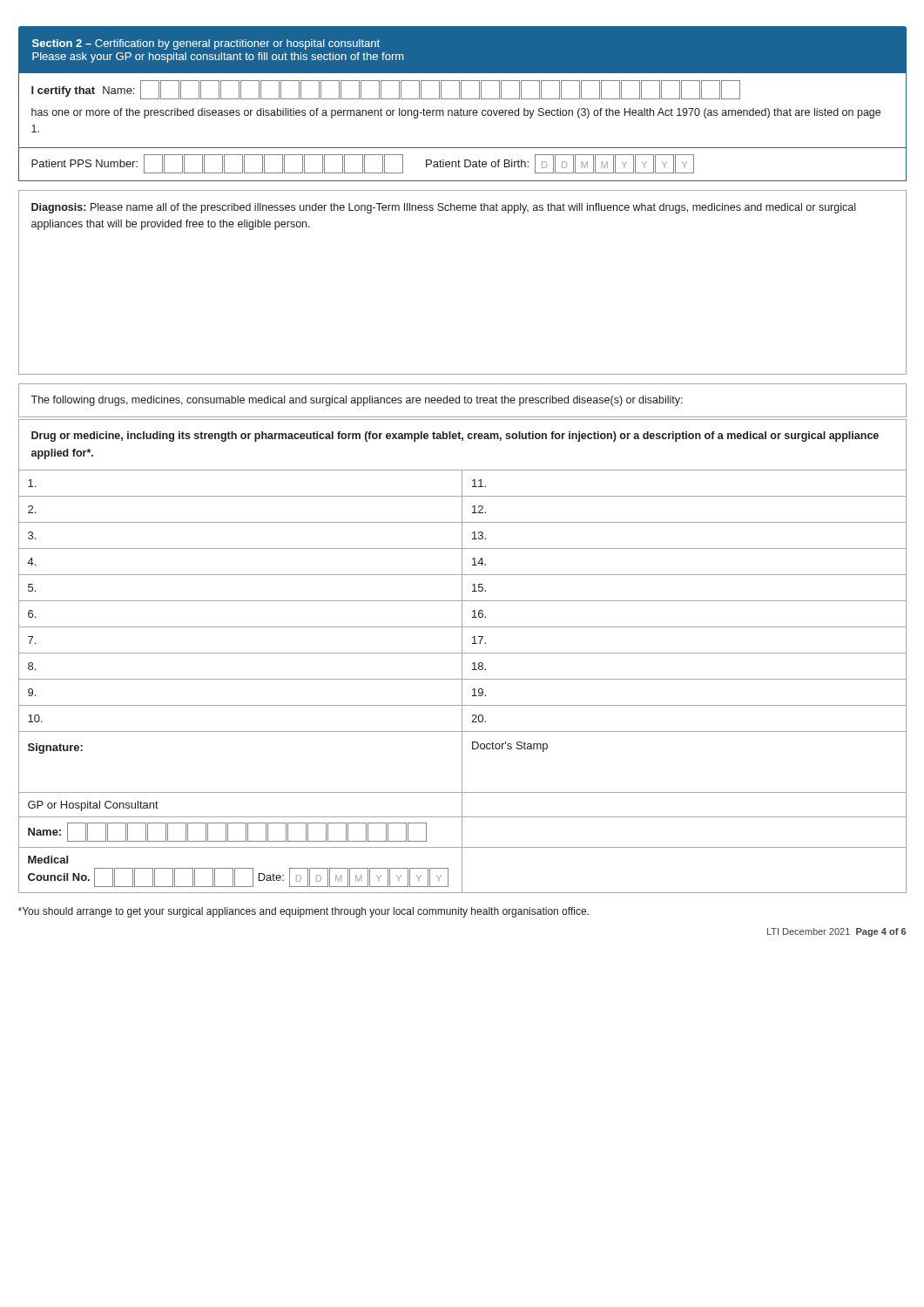Click on the passage starting "You should arrange to get your surgical appliances"
Image resolution: width=924 pixels, height=1307 pixels.
pyautogui.click(x=304, y=911)
